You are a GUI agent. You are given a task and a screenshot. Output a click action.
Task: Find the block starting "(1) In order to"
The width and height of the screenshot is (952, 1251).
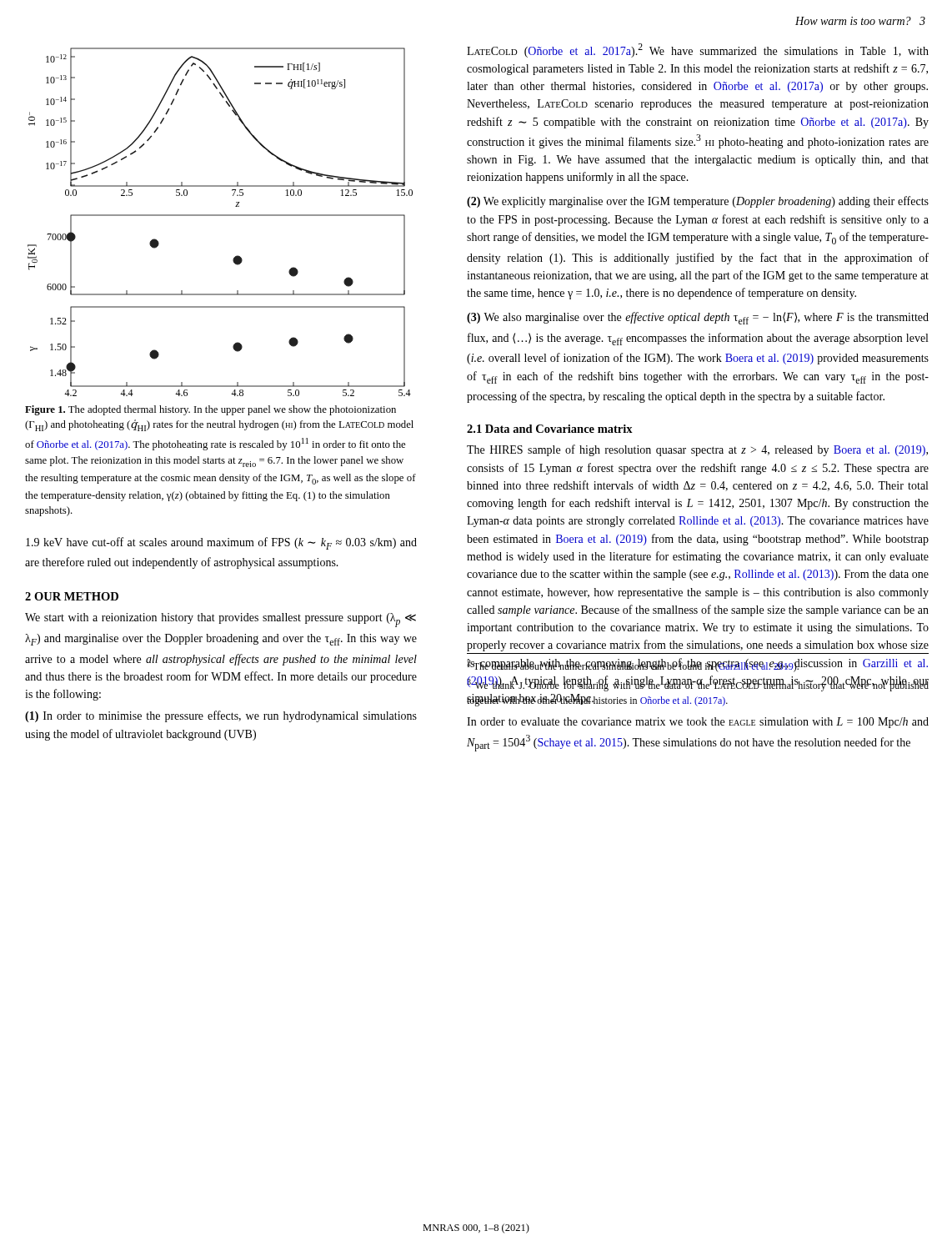221,725
